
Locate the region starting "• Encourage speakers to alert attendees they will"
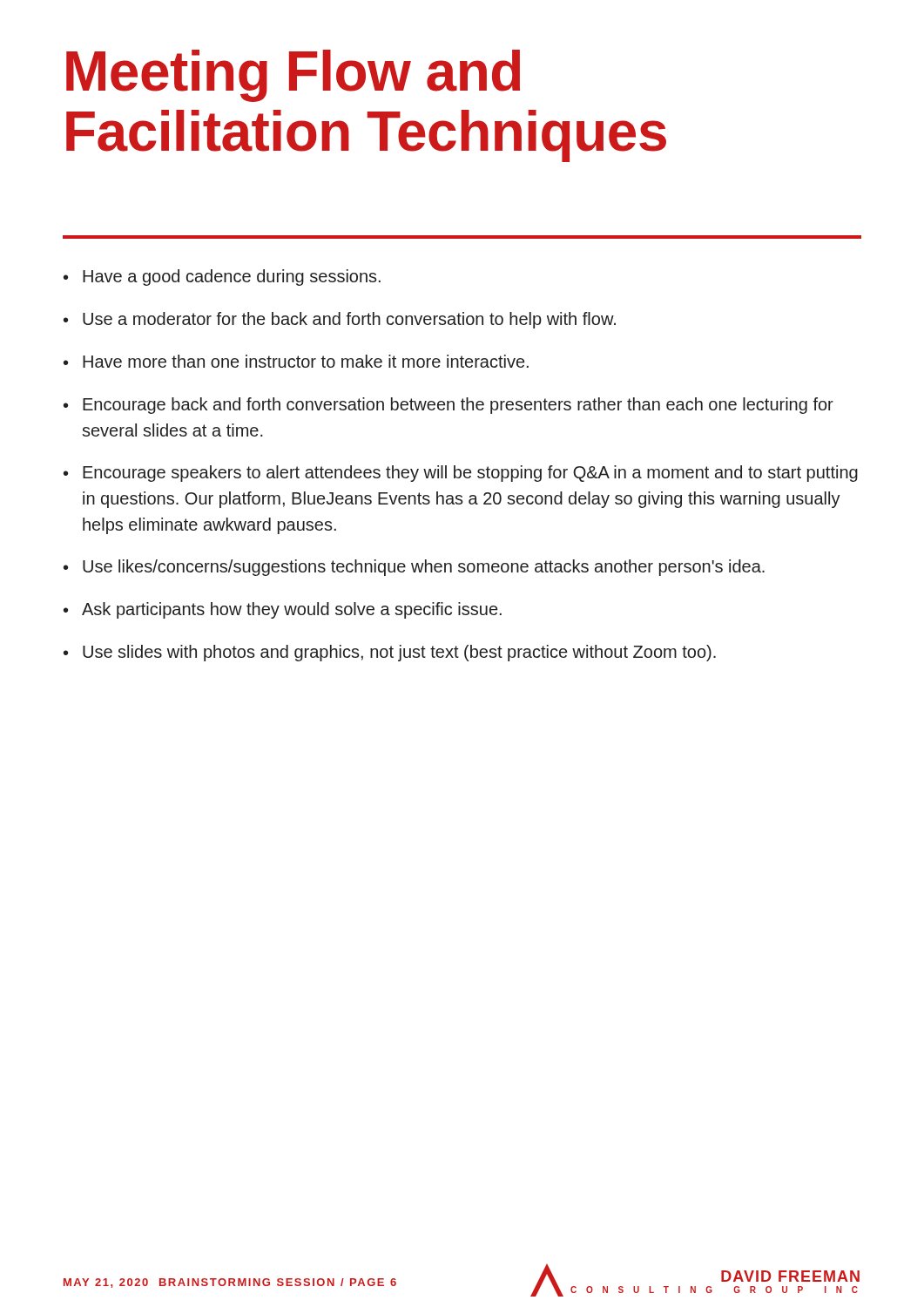pyautogui.click(x=462, y=498)
